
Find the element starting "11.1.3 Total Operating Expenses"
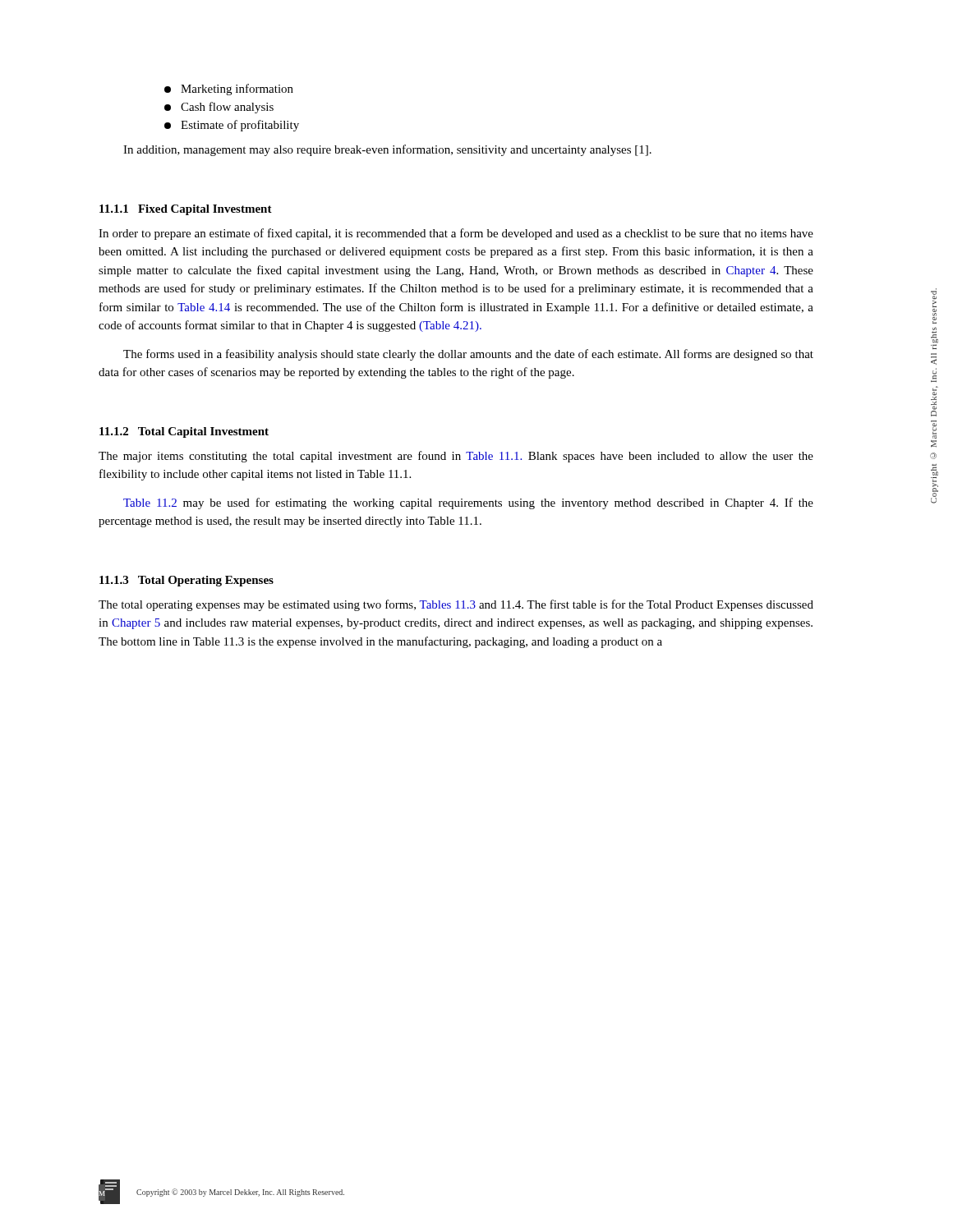click(186, 579)
